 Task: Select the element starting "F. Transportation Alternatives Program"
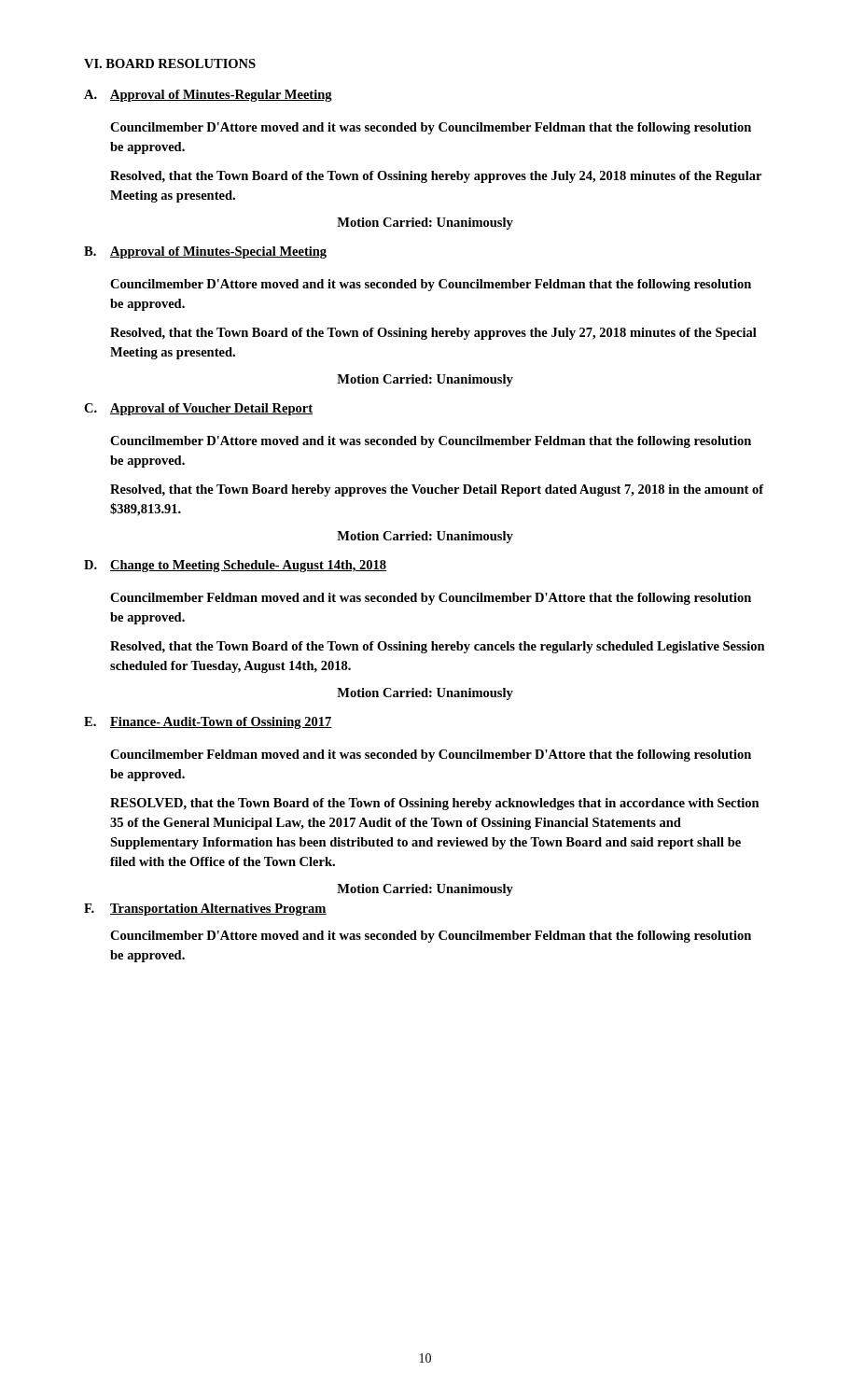click(x=205, y=910)
